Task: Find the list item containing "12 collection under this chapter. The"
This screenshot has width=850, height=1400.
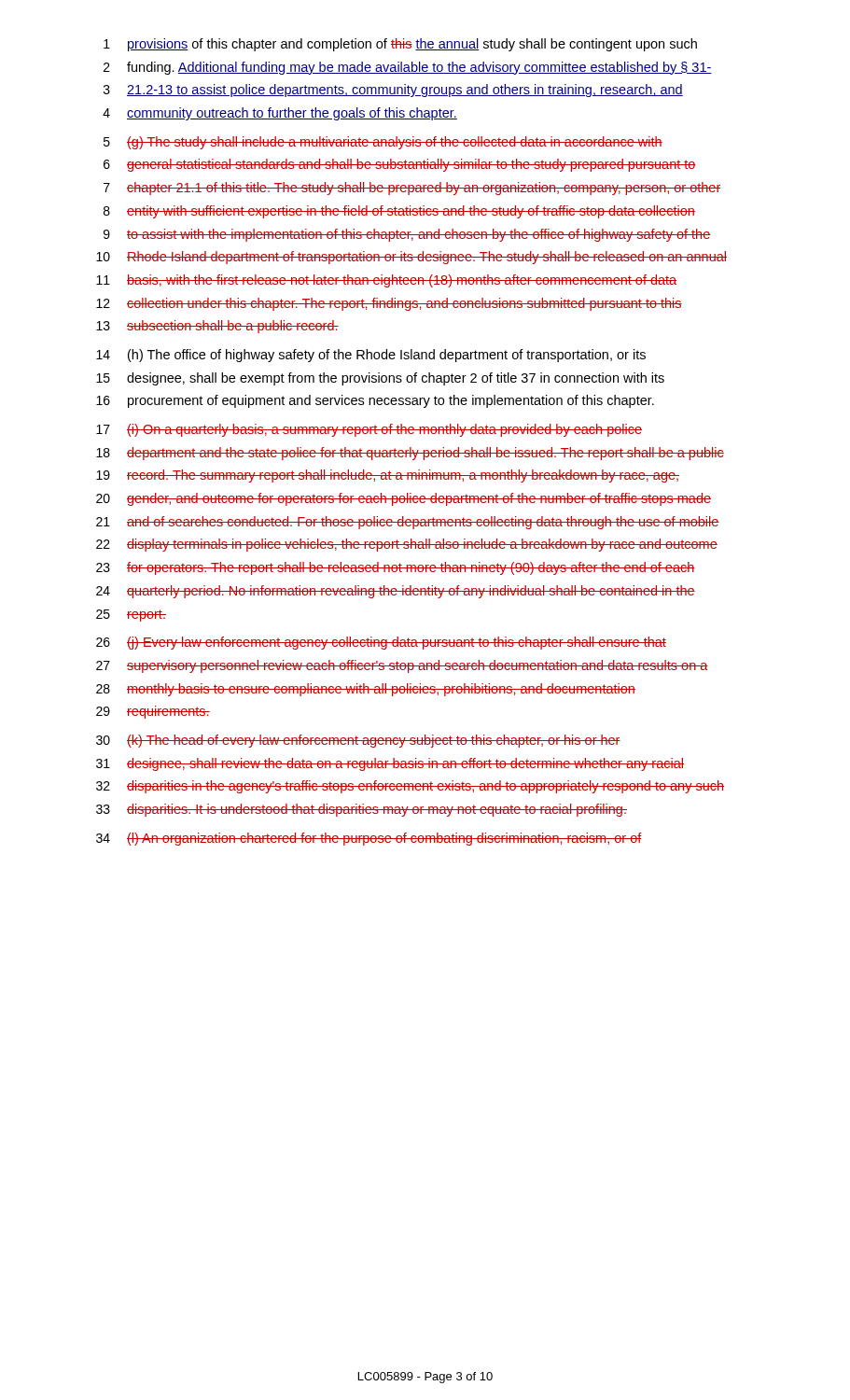Action: pos(425,303)
